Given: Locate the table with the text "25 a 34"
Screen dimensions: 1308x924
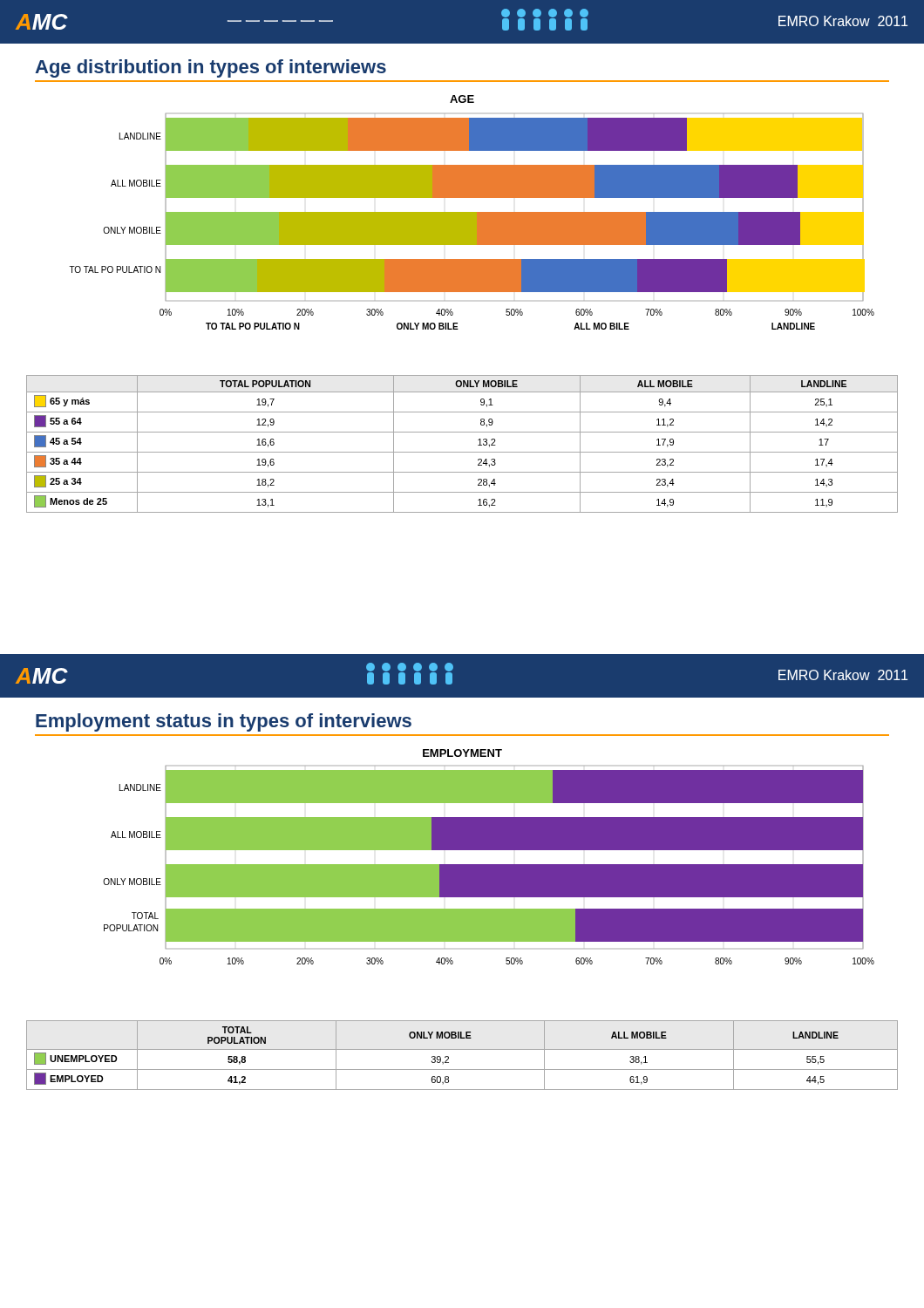Looking at the screenshot, I should tap(462, 444).
